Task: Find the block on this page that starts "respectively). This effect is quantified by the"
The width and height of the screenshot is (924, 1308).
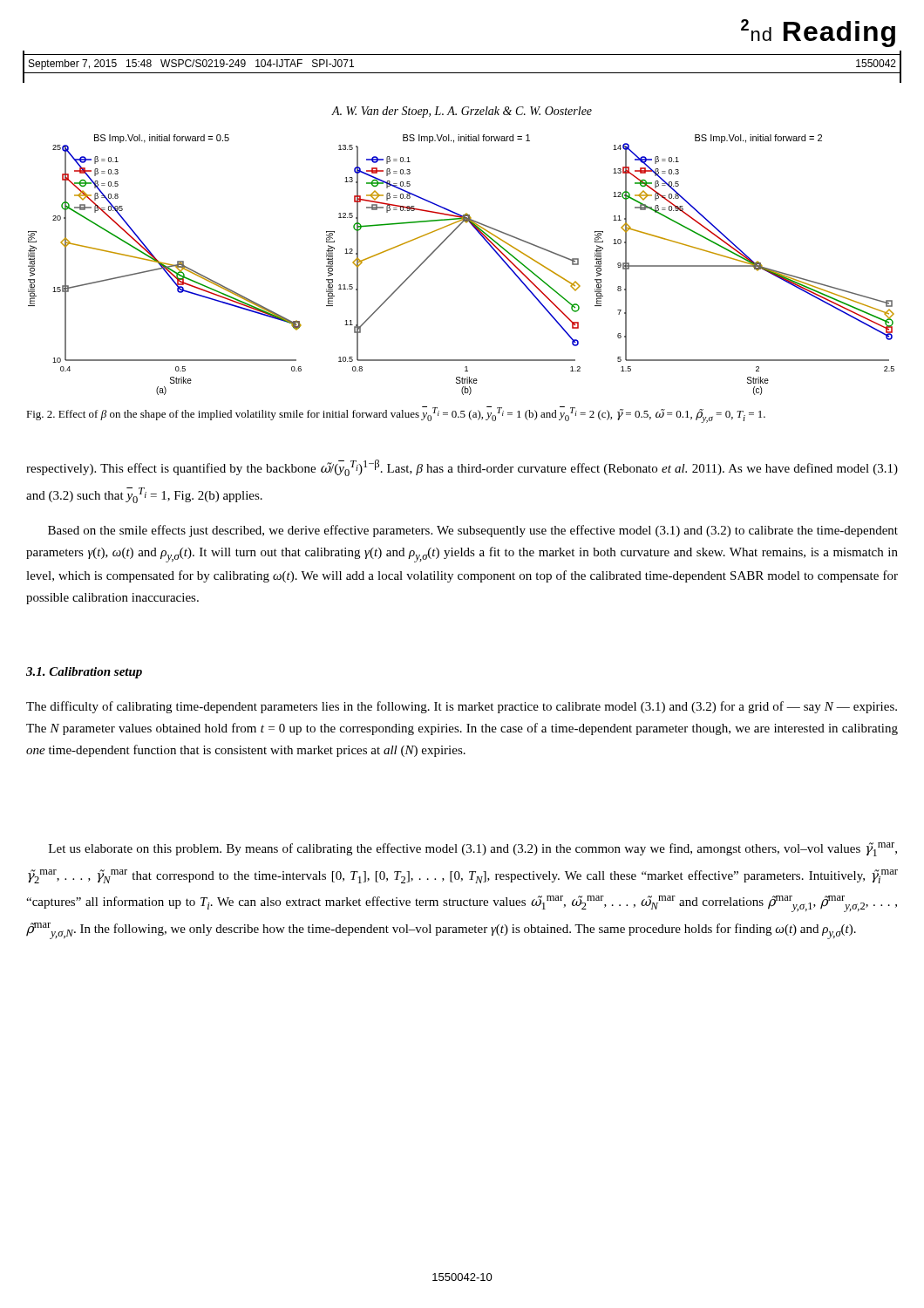Action: pyautogui.click(x=462, y=482)
